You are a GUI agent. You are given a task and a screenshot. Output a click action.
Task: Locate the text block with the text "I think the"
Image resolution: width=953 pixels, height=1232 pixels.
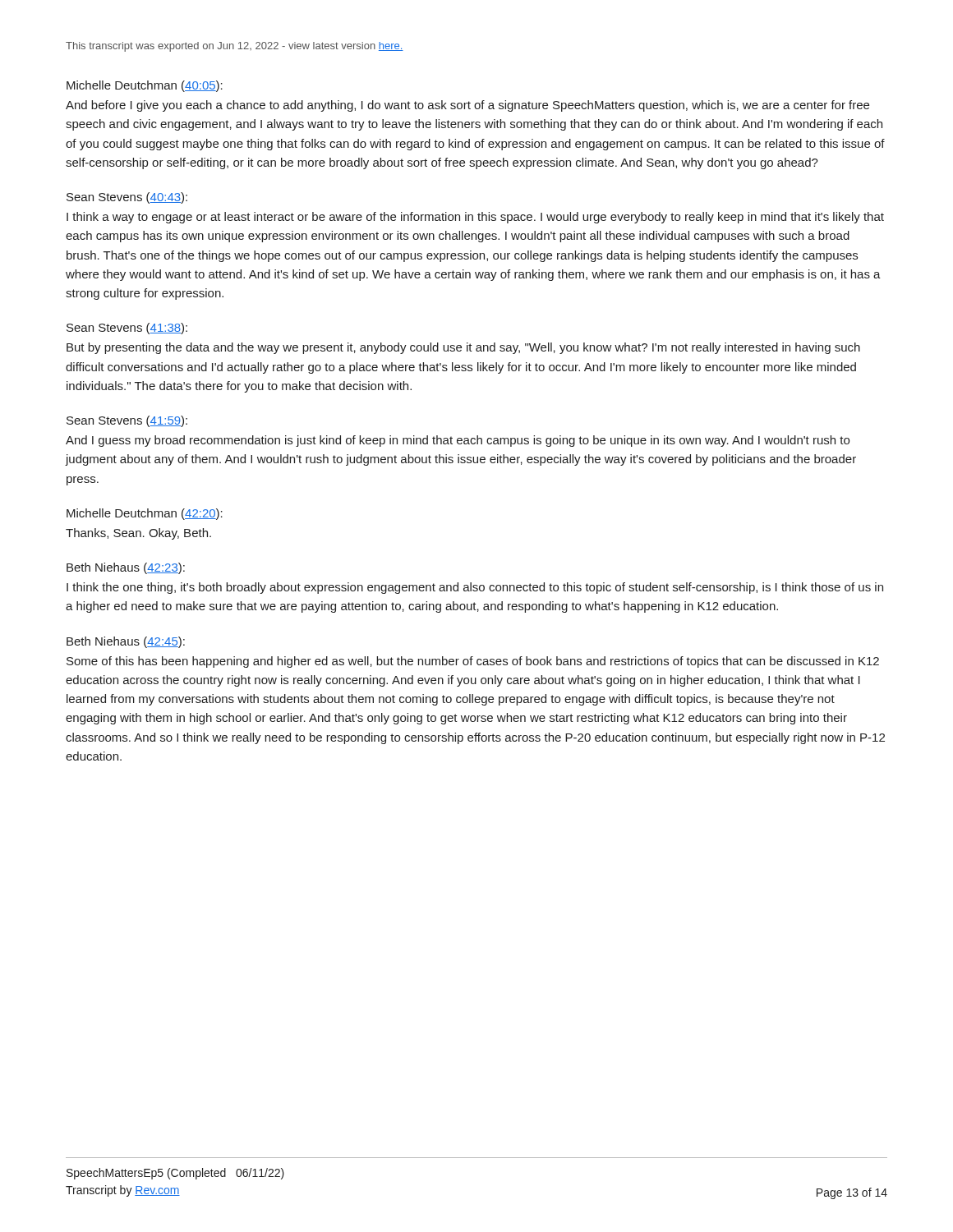pos(475,596)
